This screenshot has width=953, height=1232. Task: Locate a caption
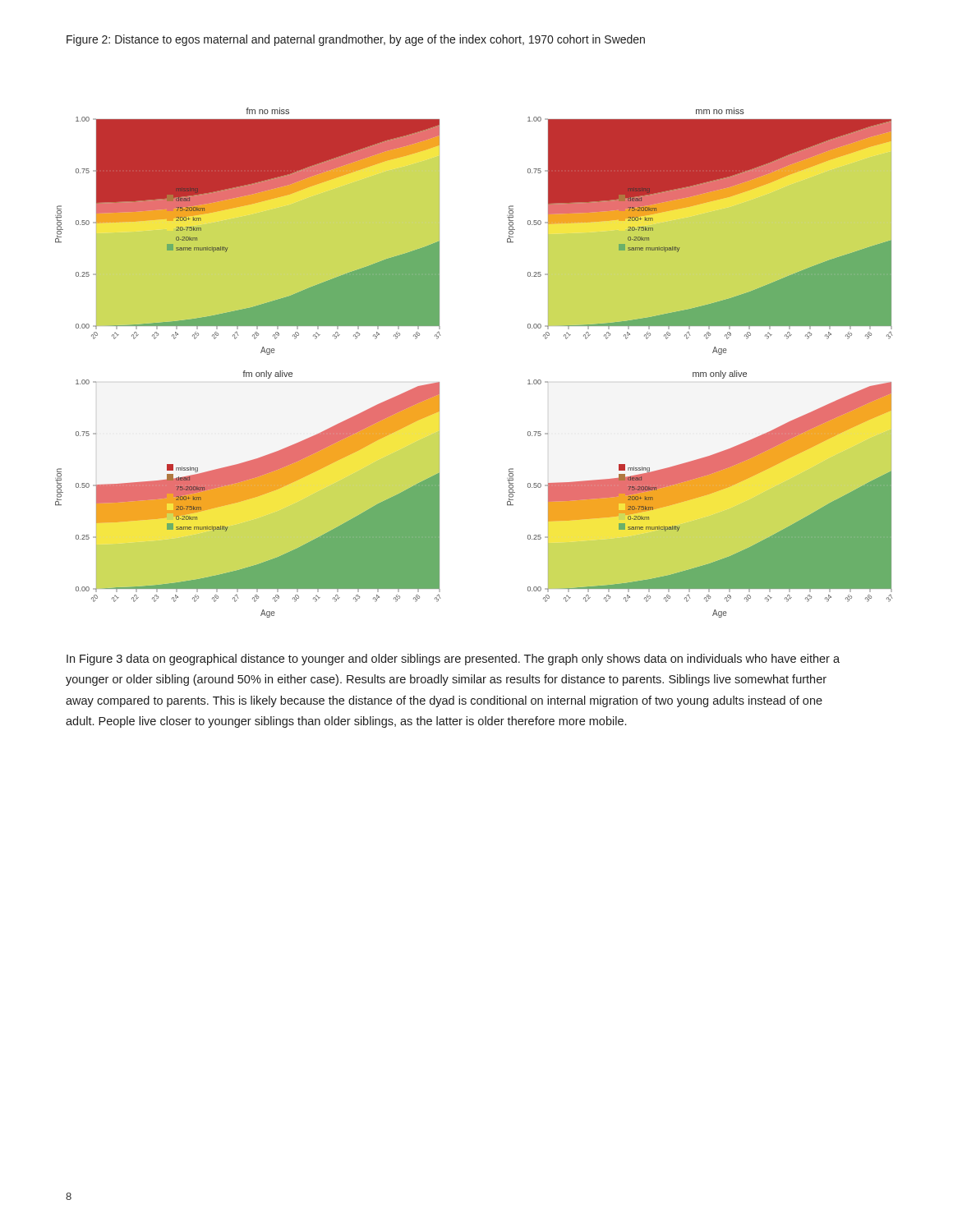pos(356,39)
